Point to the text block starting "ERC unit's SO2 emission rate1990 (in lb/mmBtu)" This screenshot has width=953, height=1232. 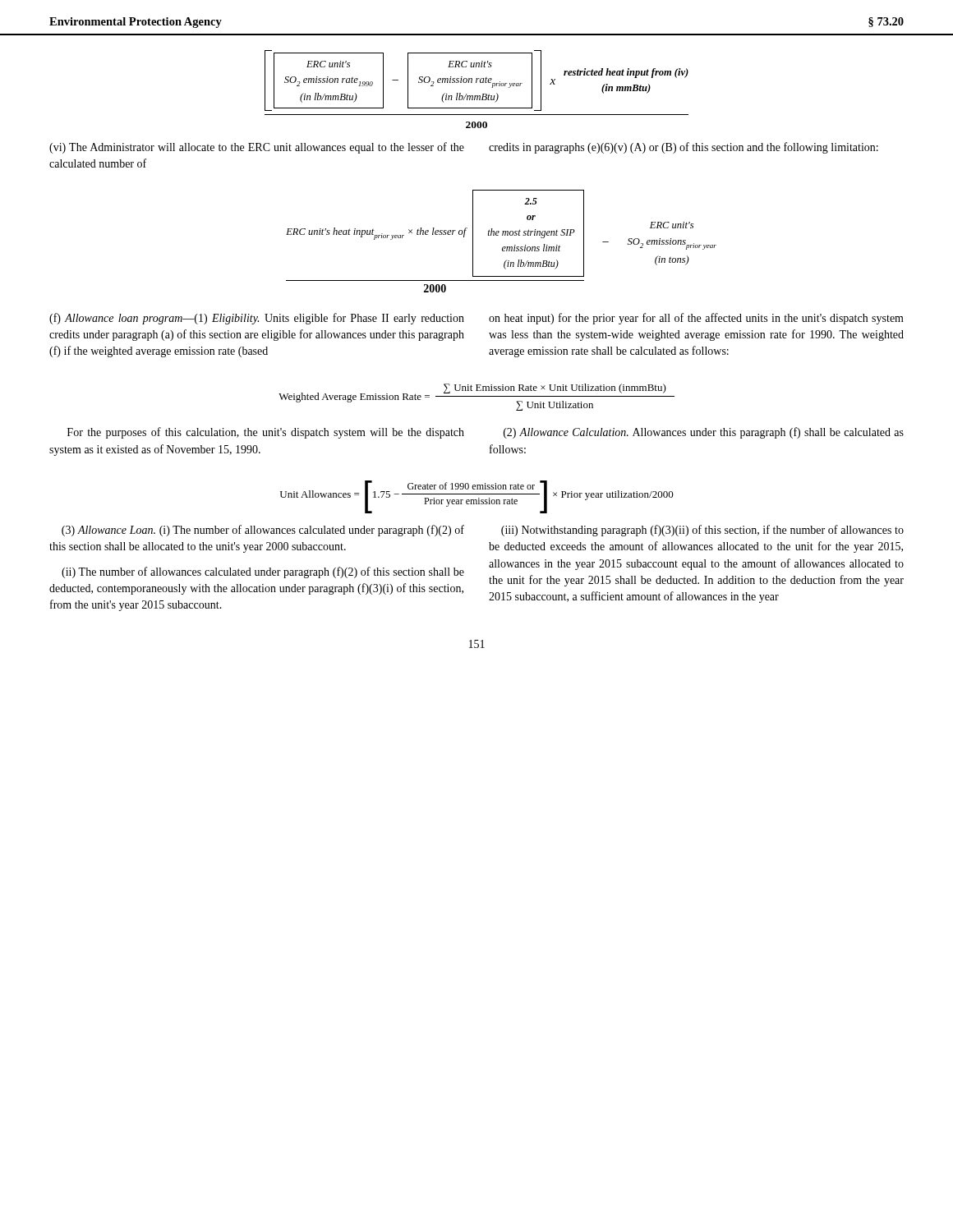coord(476,91)
